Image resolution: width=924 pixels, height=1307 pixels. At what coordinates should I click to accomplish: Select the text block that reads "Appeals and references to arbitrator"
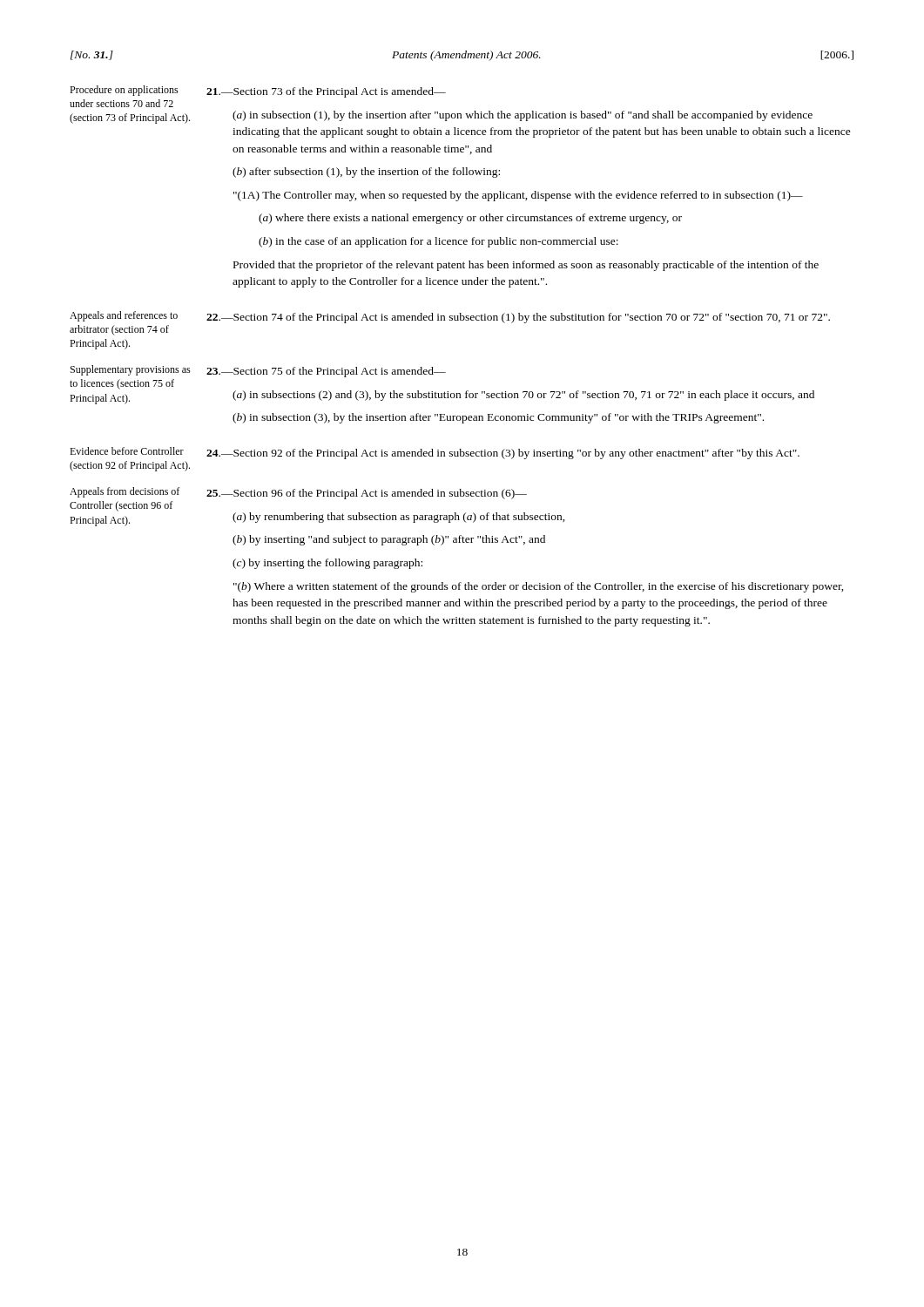coord(462,329)
